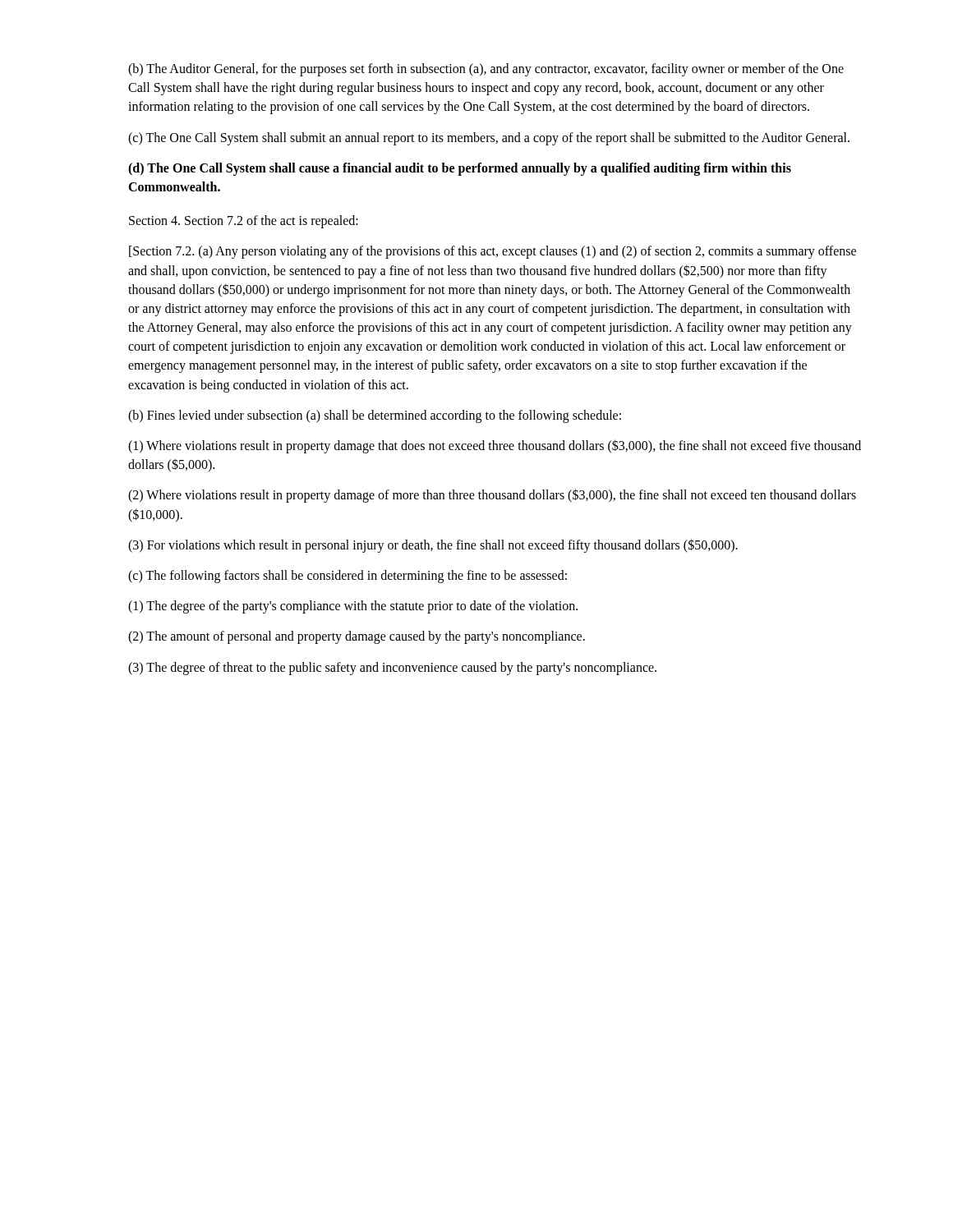
Task: Find the text block with the text "(3) For violations which result"
Action: point(496,545)
